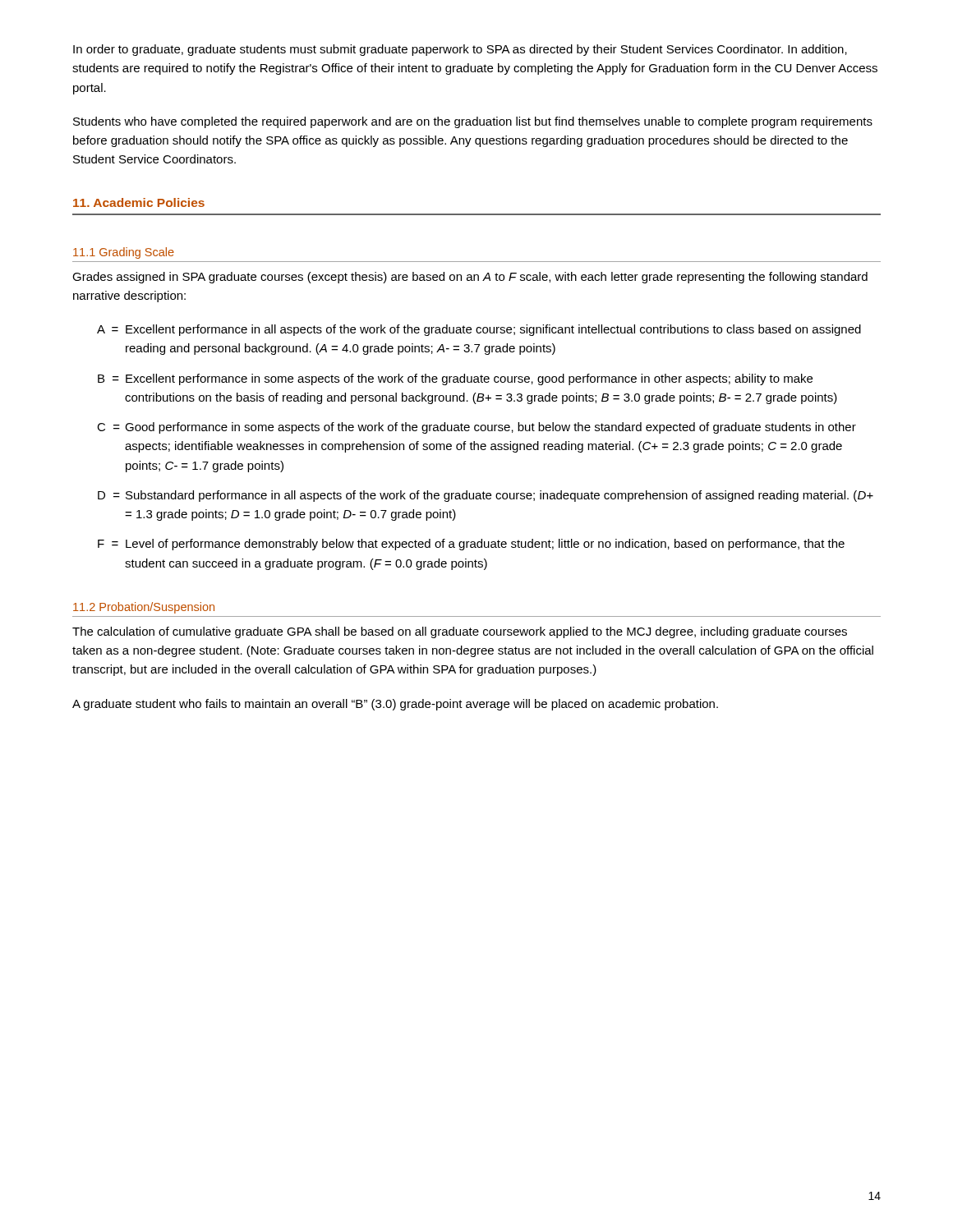Point to the block beginning "B = Excellent performance in some aspects"
Image resolution: width=953 pixels, height=1232 pixels.
tap(489, 387)
